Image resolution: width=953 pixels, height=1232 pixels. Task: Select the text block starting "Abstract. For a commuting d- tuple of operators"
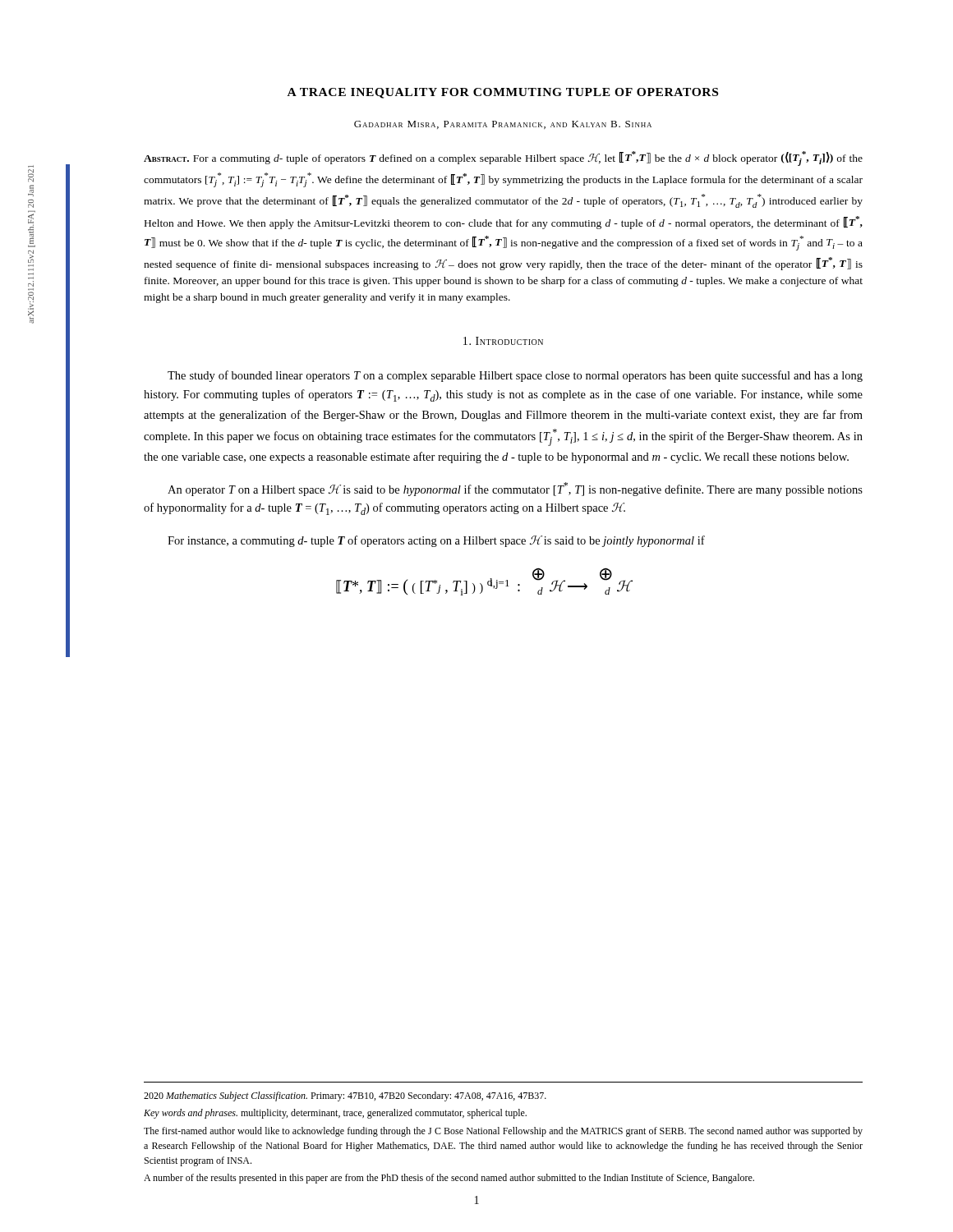pyautogui.click(x=503, y=227)
